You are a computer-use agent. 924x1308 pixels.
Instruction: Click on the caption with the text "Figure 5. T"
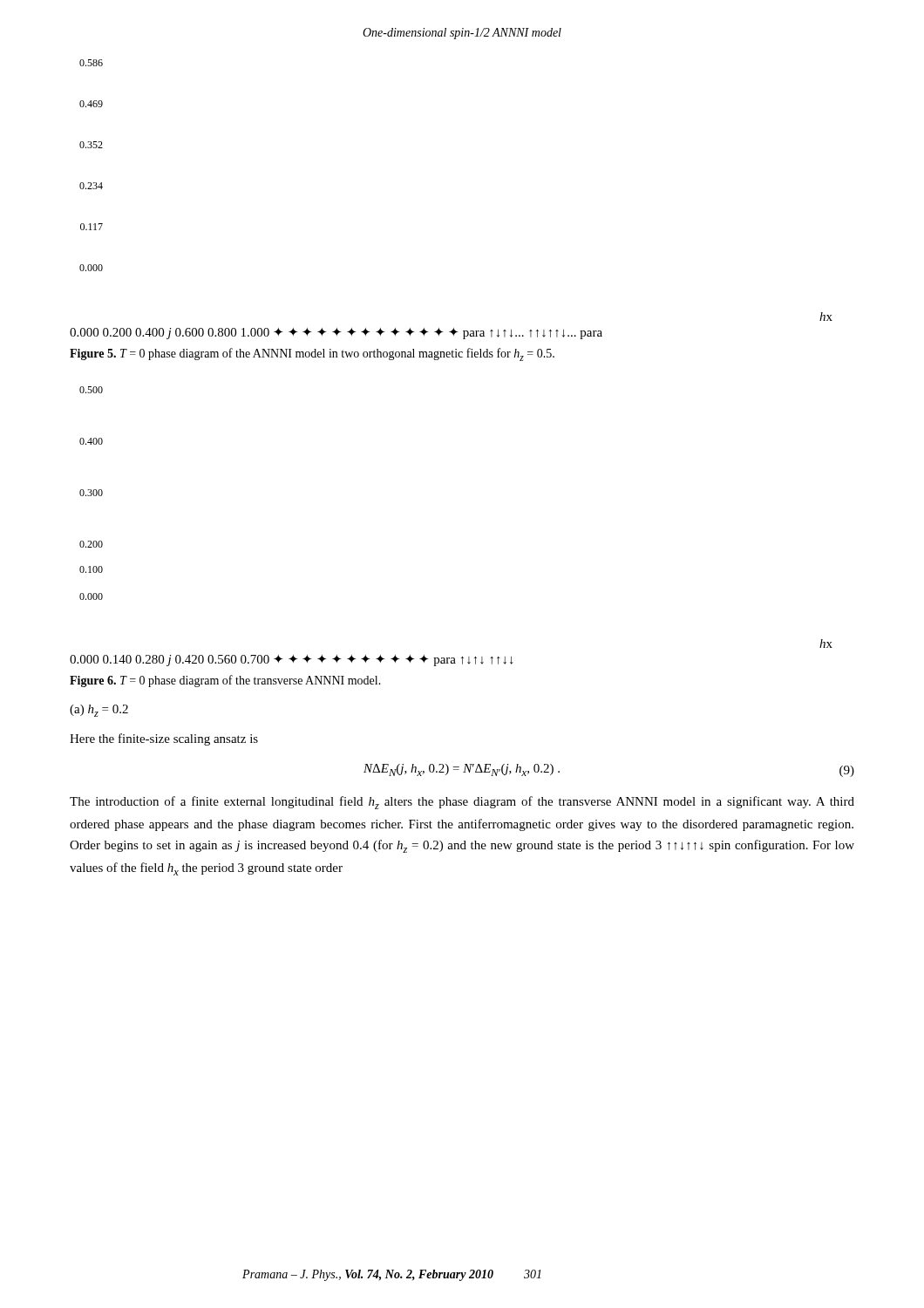tap(312, 355)
